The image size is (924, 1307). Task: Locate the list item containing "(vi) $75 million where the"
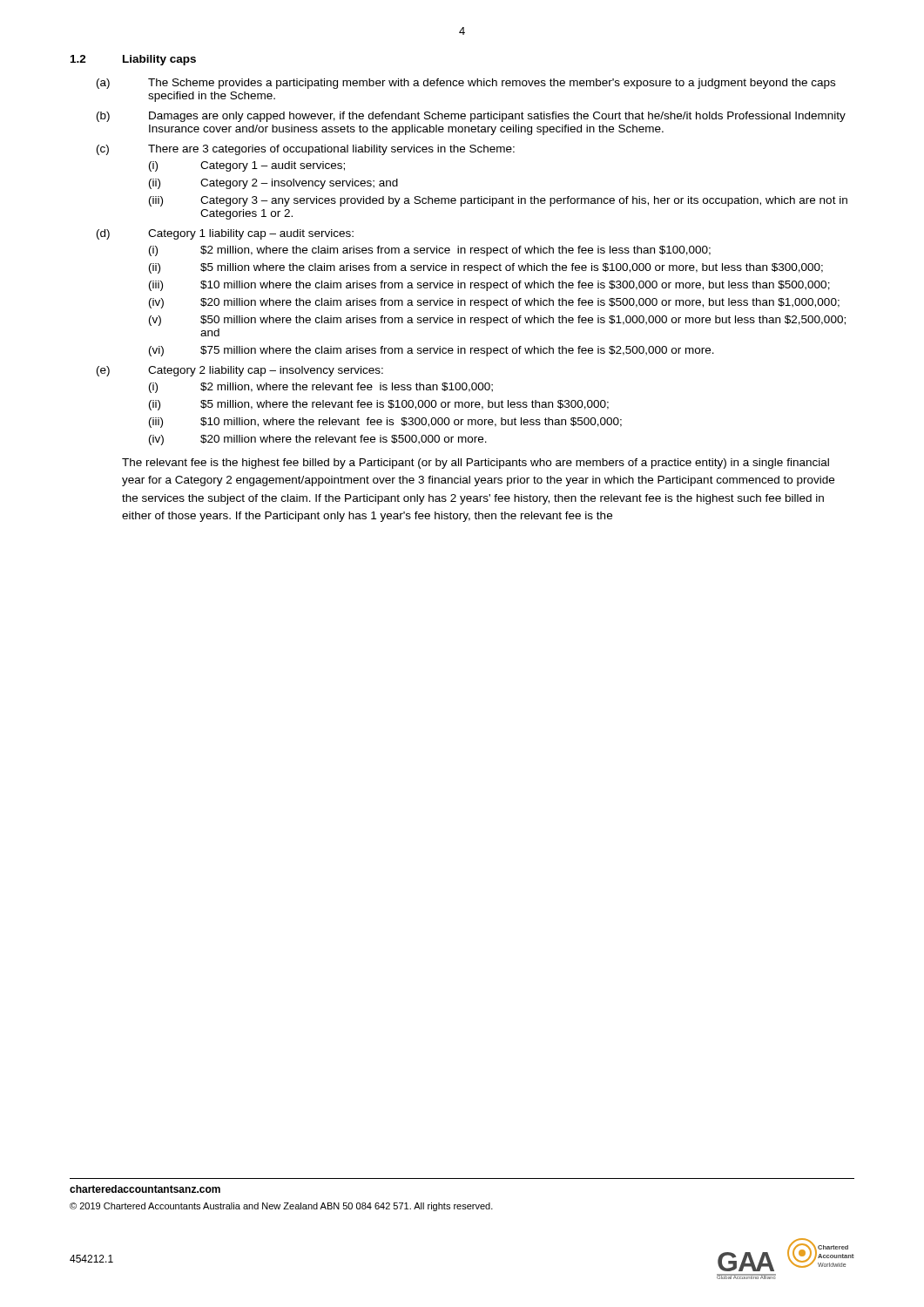pos(488,350)
